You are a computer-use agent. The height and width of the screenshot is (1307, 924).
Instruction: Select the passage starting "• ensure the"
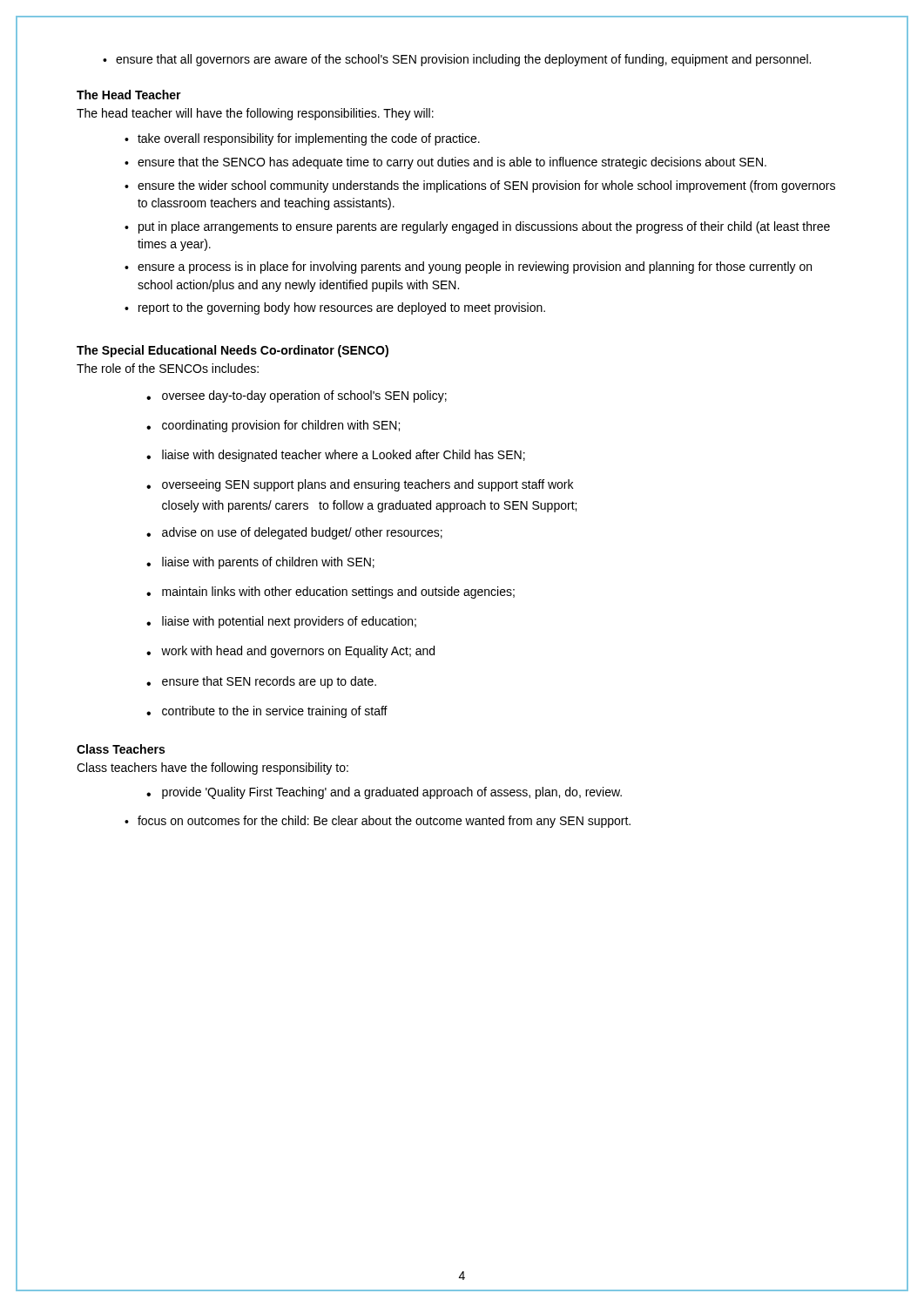[486, 195]
